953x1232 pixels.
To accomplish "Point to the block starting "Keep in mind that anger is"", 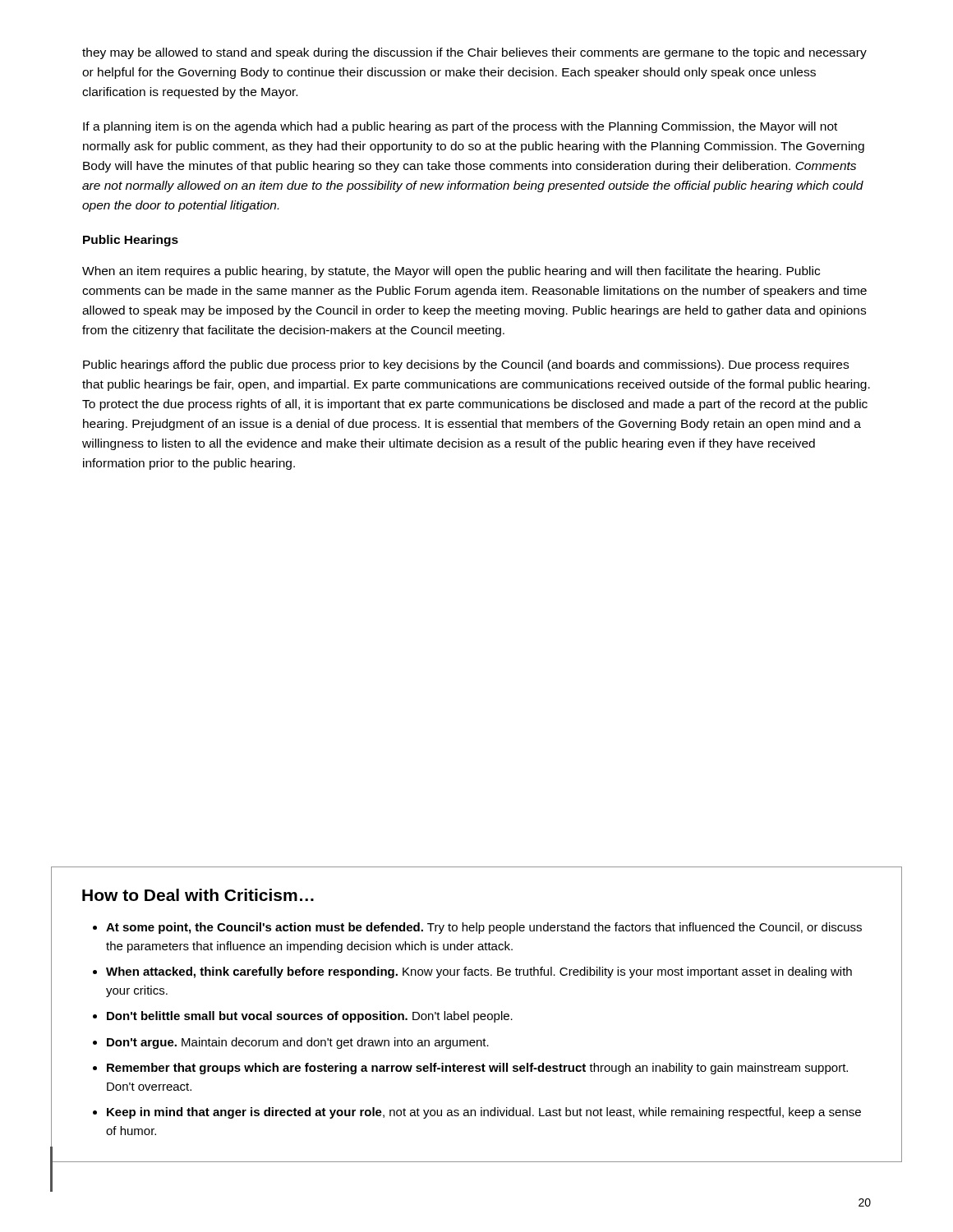I will [484, 1121].
